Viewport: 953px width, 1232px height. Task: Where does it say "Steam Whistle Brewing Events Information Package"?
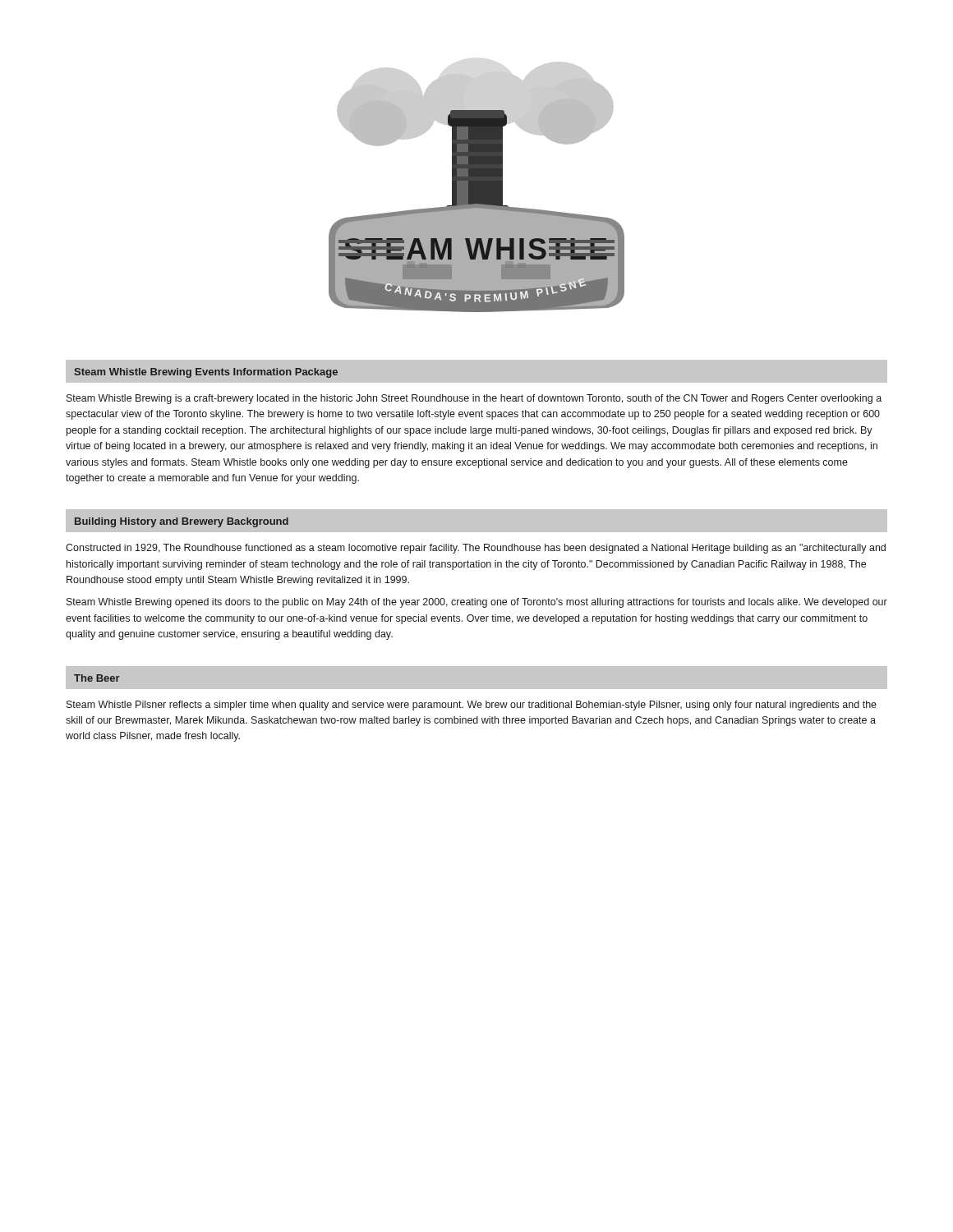[x=206, y=372]
